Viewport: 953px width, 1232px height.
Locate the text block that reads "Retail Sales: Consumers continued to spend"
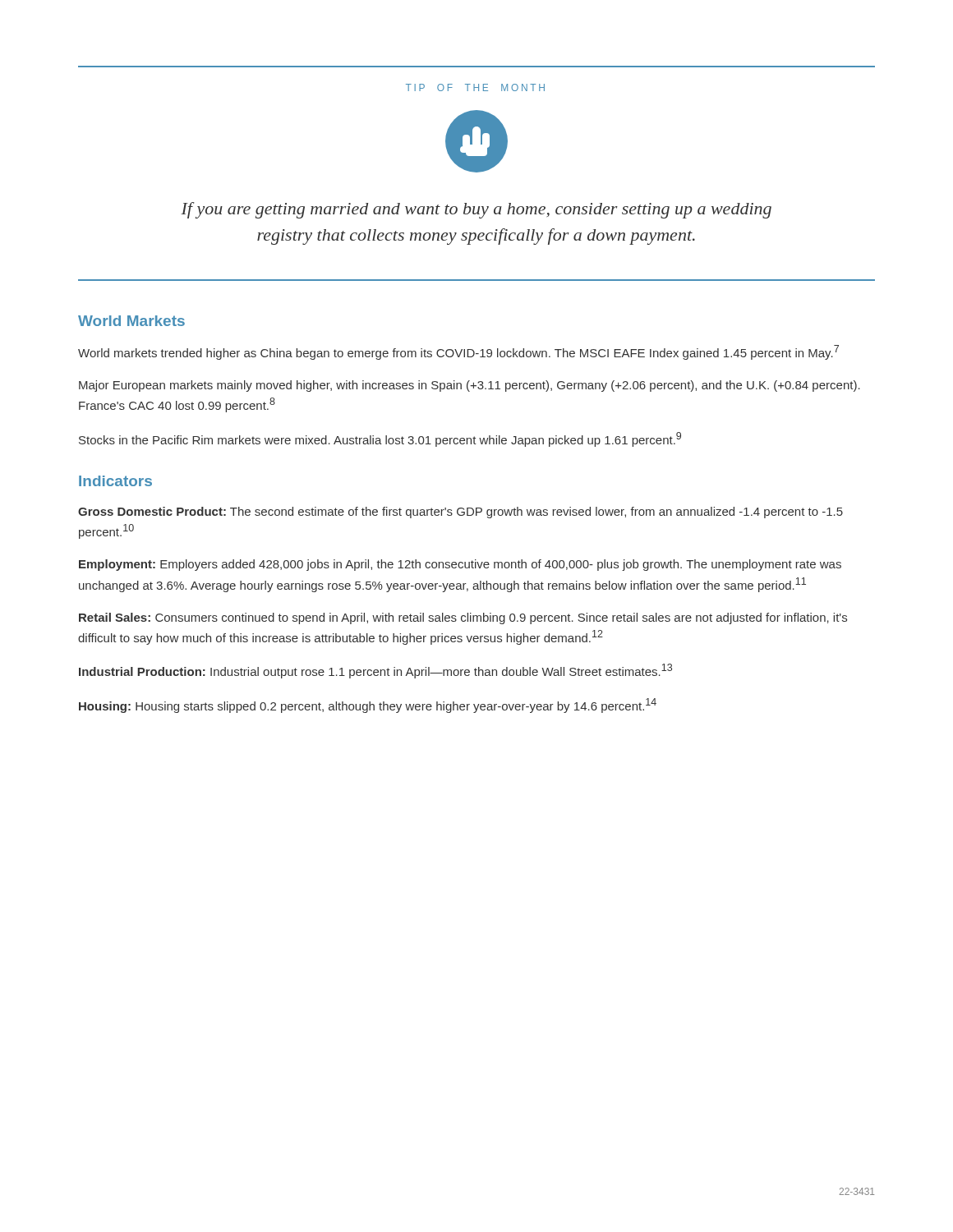pos(463,627)
